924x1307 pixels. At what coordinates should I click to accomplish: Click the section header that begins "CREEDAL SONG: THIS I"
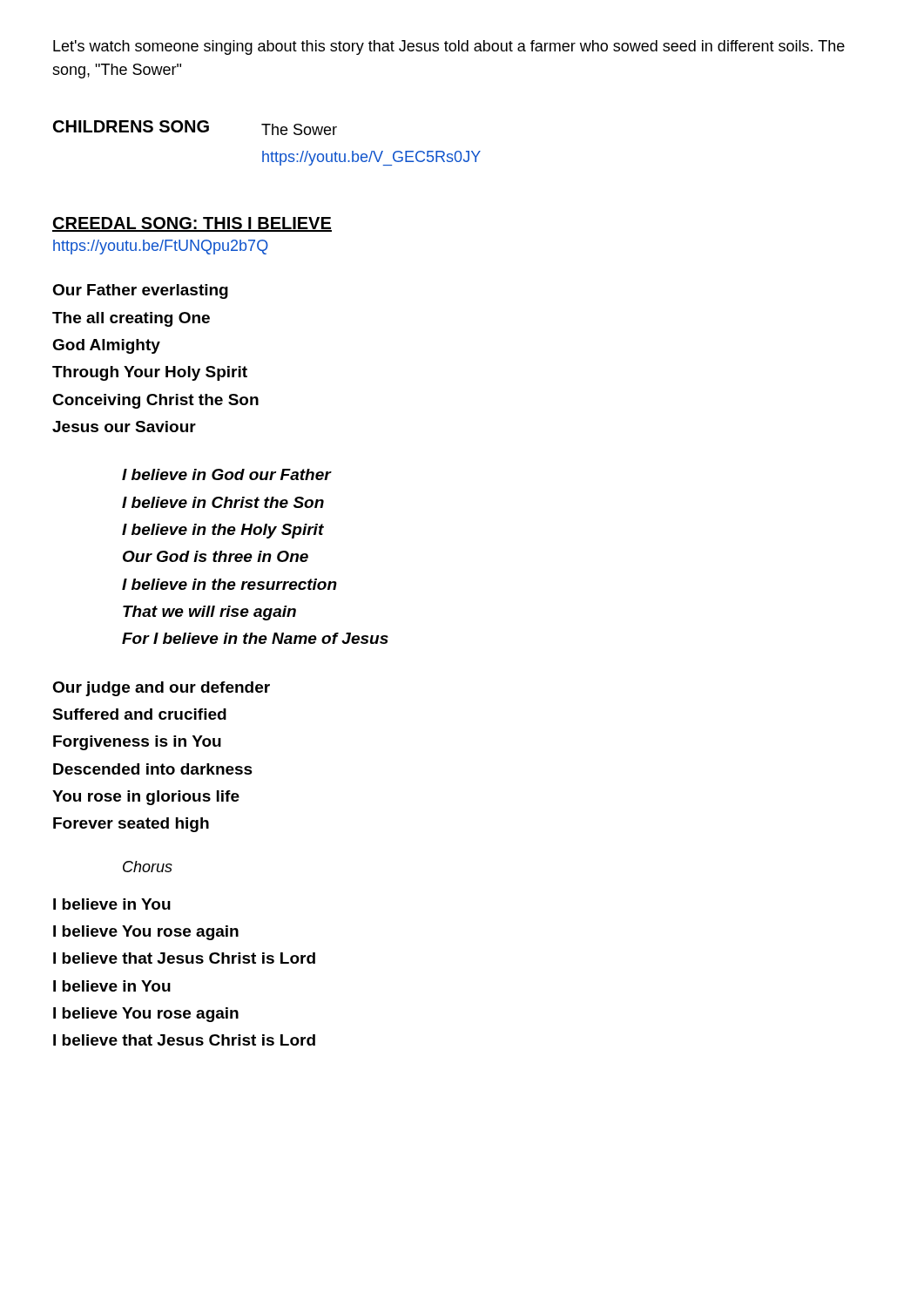pyautogui.click(x=192, y=223)
